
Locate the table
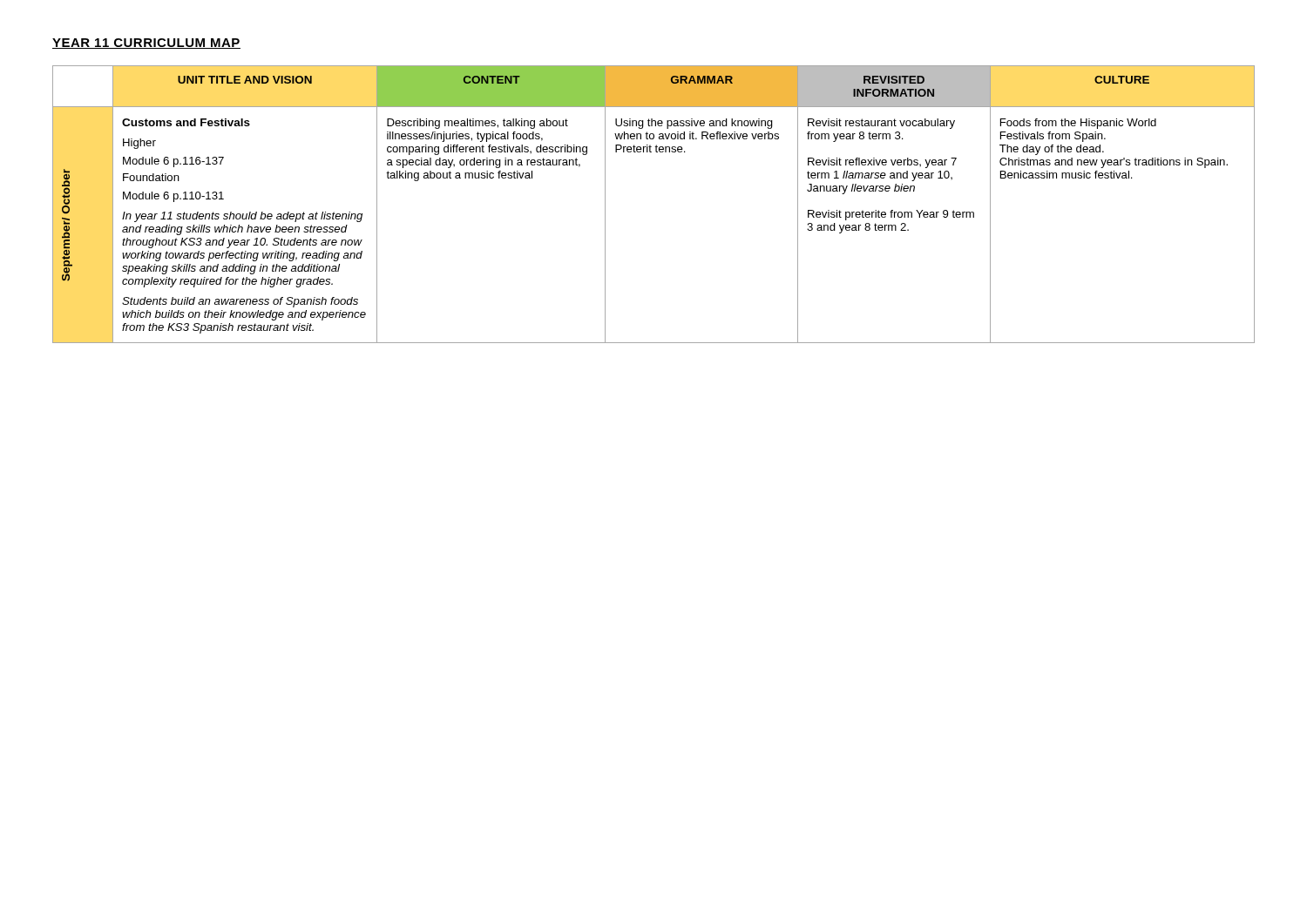click(x=654, y=204)
